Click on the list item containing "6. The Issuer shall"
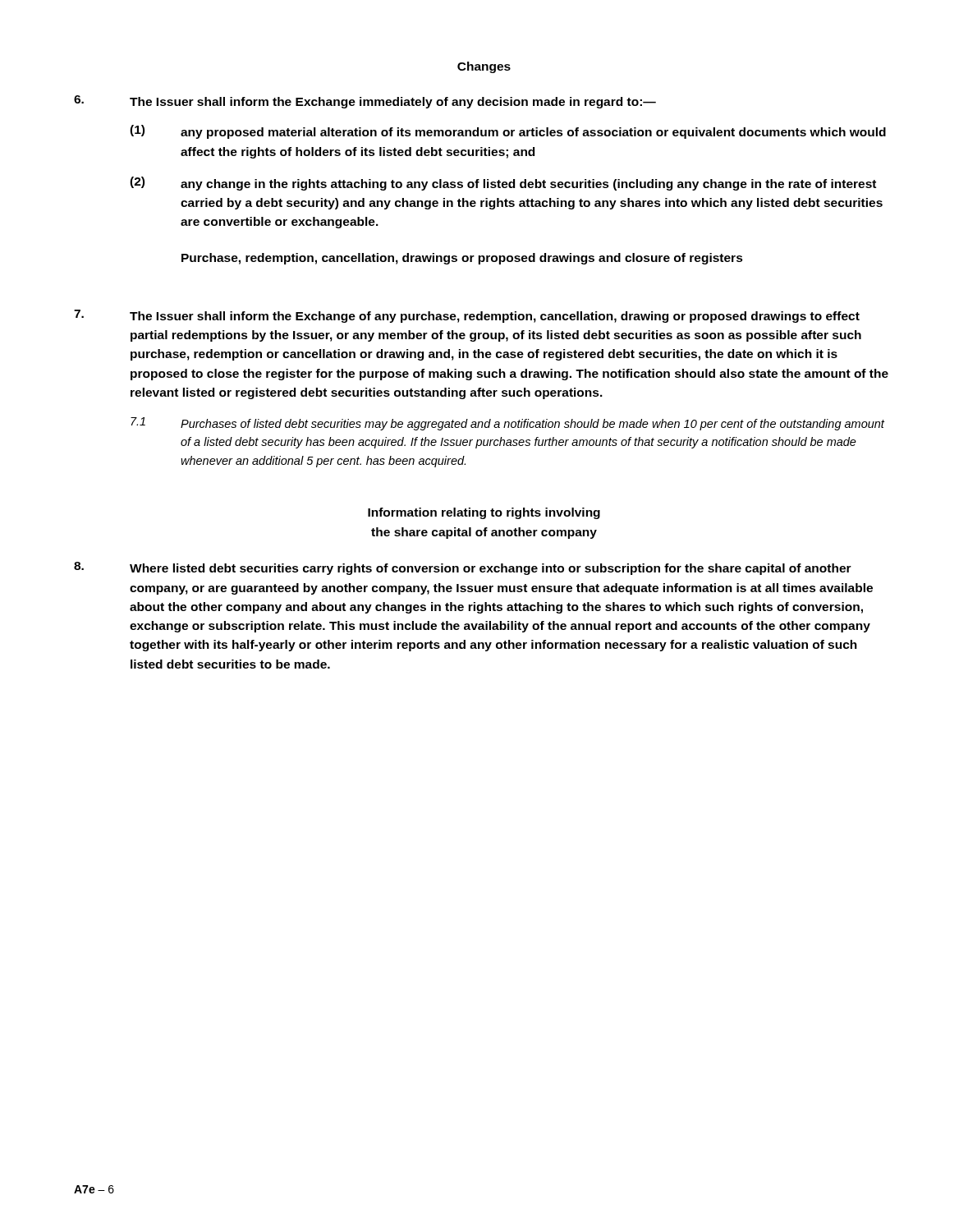The image size is (968, 1232). (484, 192)
